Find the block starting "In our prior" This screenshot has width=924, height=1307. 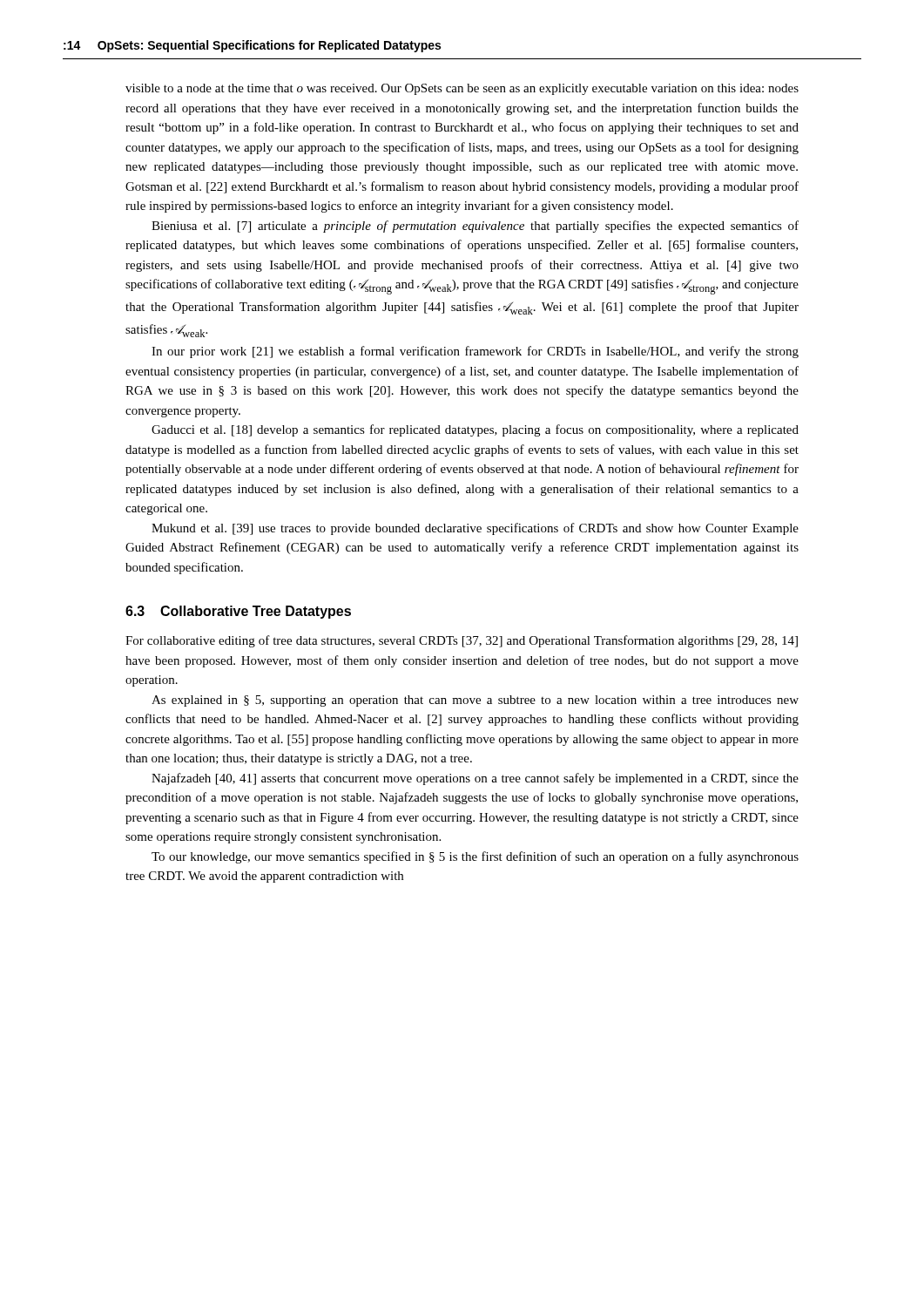pyautogui.click(x=462, y=381)
